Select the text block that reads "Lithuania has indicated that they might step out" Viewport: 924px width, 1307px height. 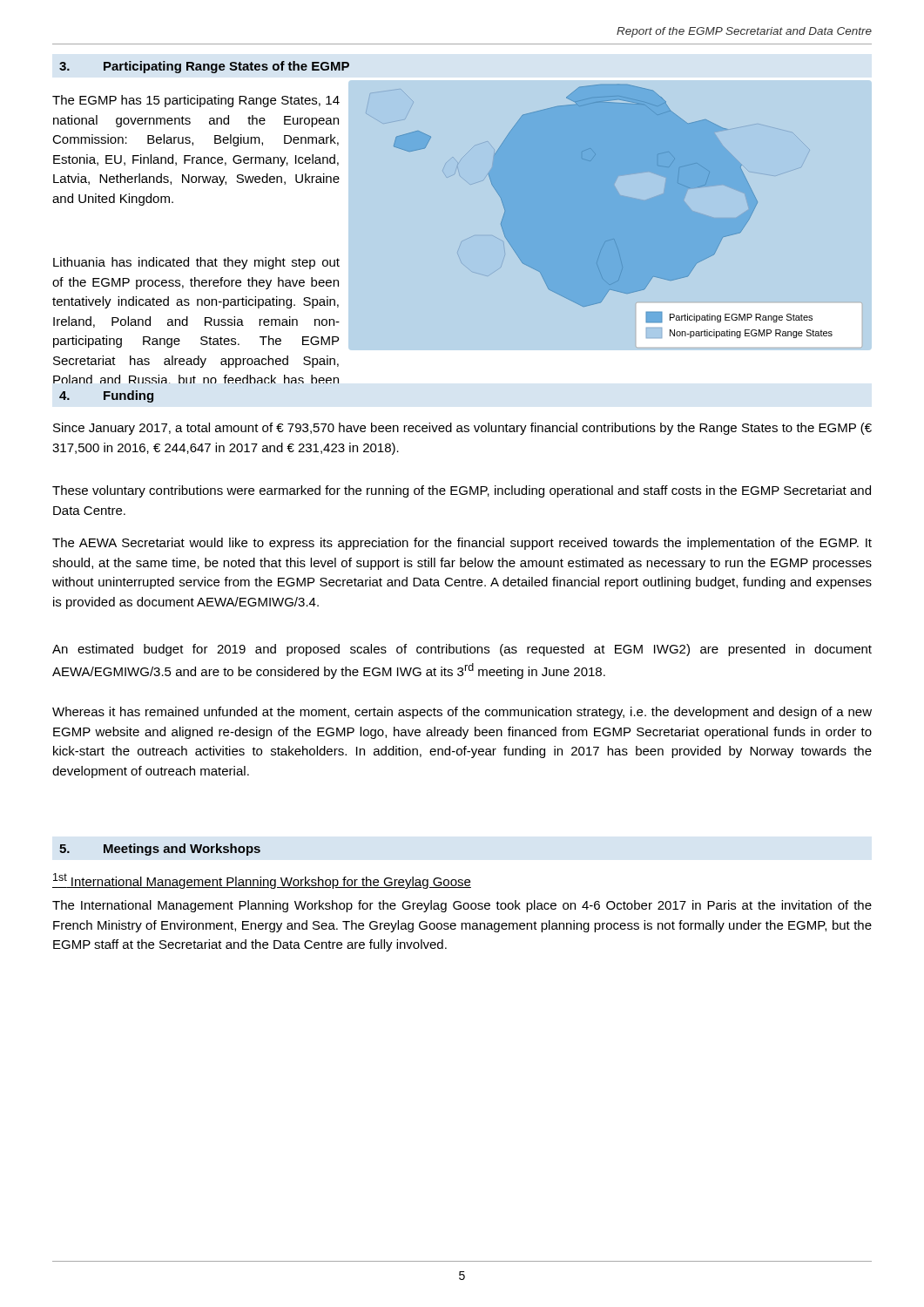coord(196,331)
